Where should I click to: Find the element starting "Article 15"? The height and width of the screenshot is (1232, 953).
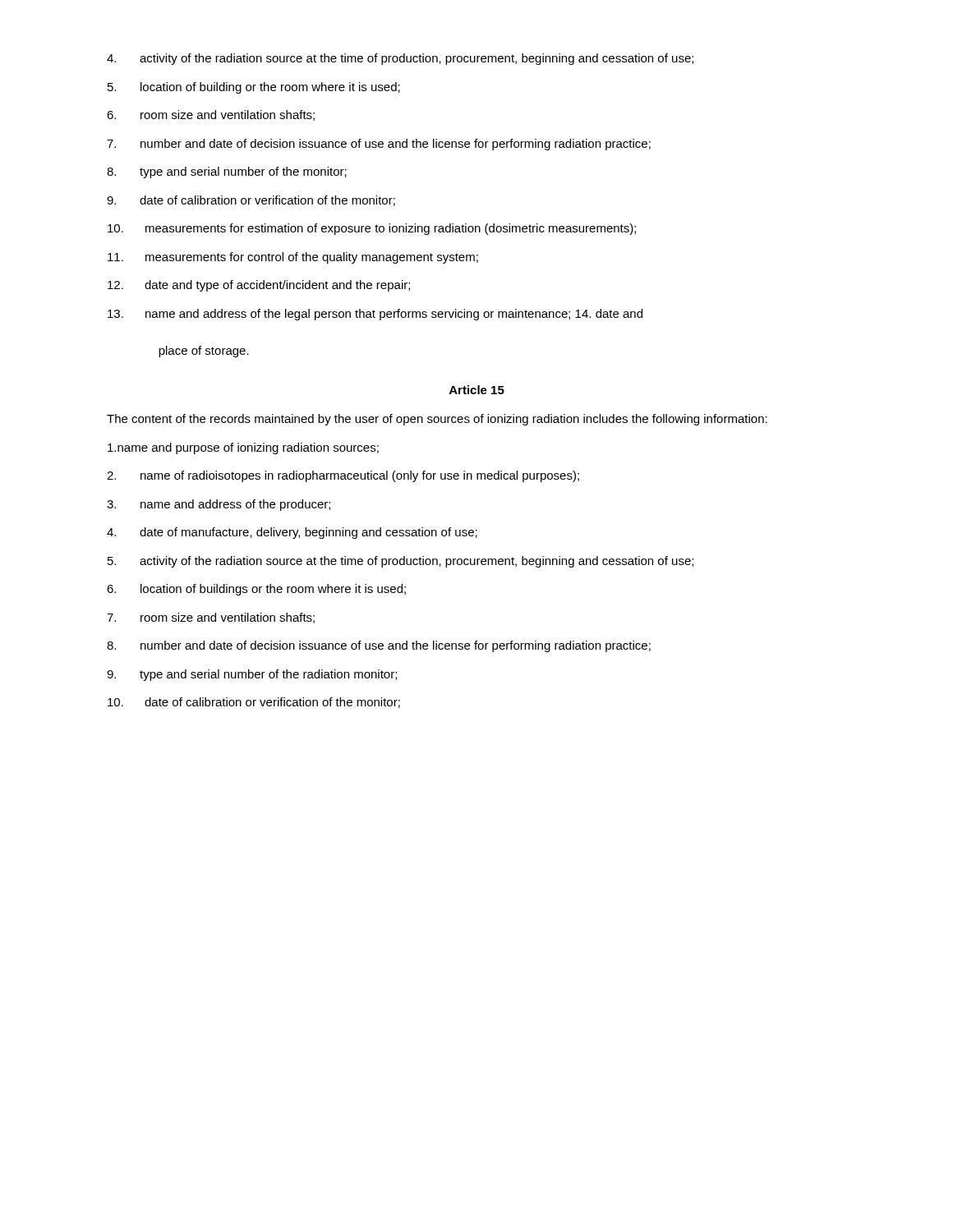coord(476,390)
